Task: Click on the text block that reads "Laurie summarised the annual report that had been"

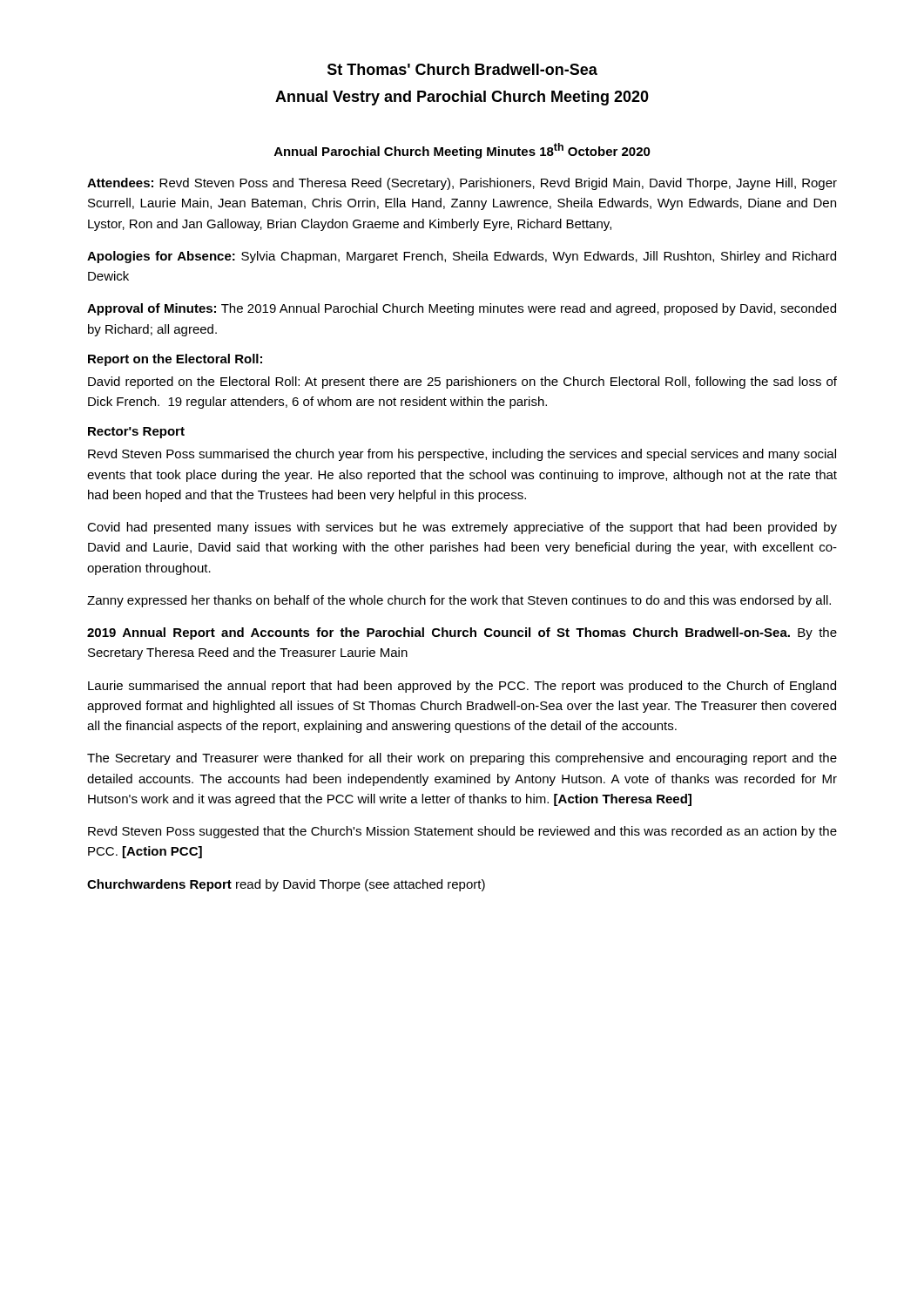Action: point(462,705)
